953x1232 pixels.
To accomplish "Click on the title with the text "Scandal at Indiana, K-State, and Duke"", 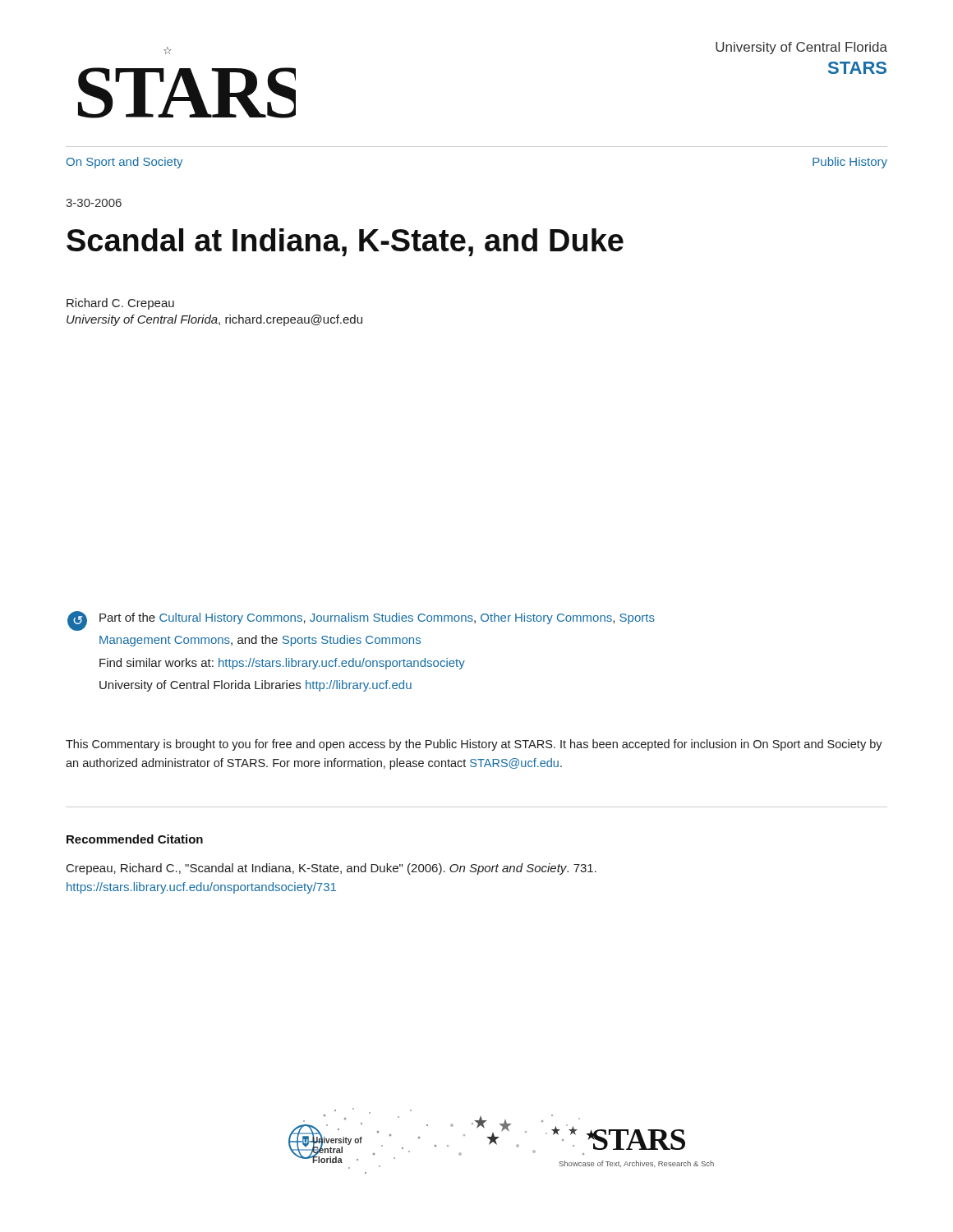I will pos(476,241).
